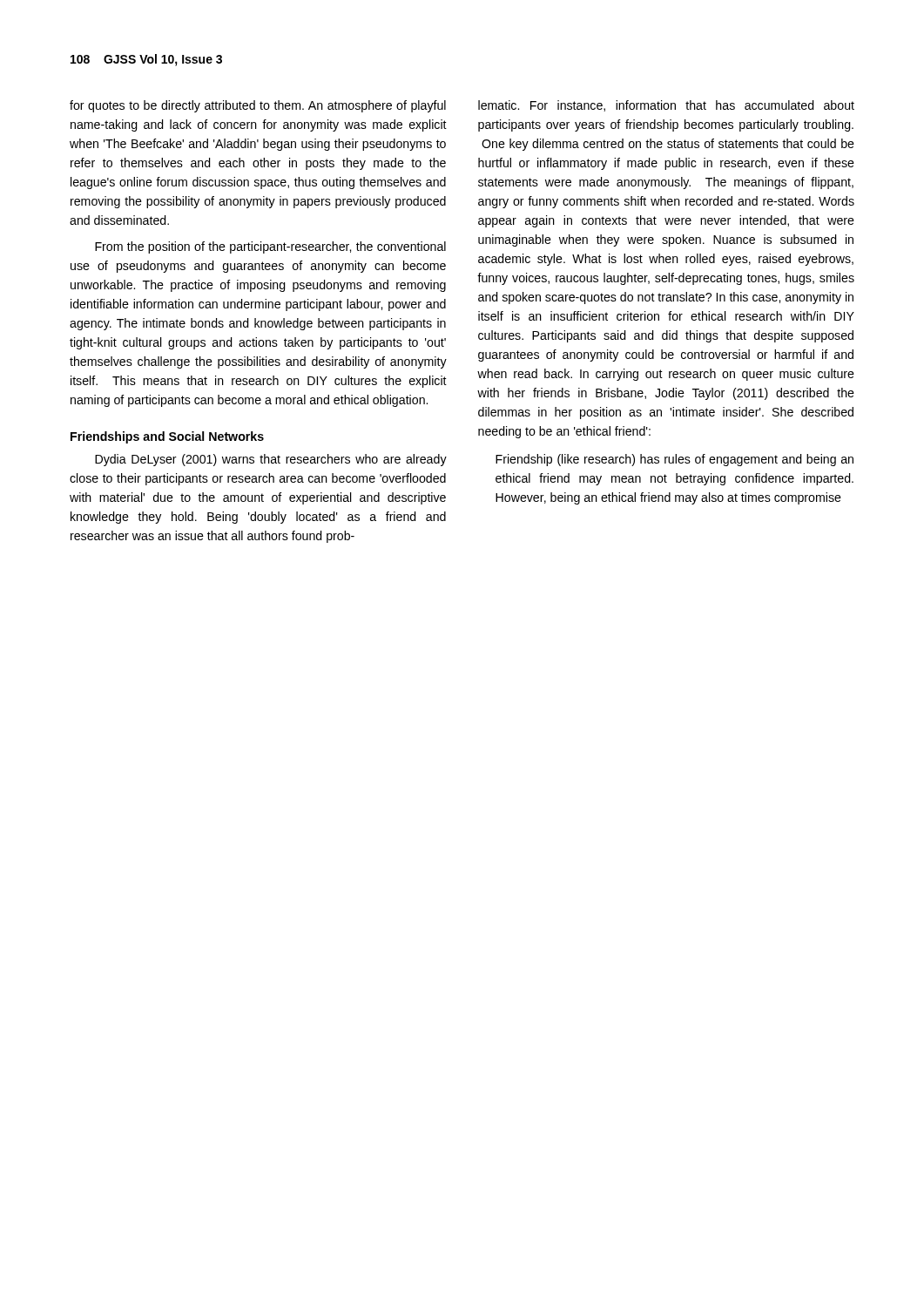Navigate to the passage starting "Friendship (like research) has rules of"
The width and height of the screenshot is (924, 1307).
[675, 478]
